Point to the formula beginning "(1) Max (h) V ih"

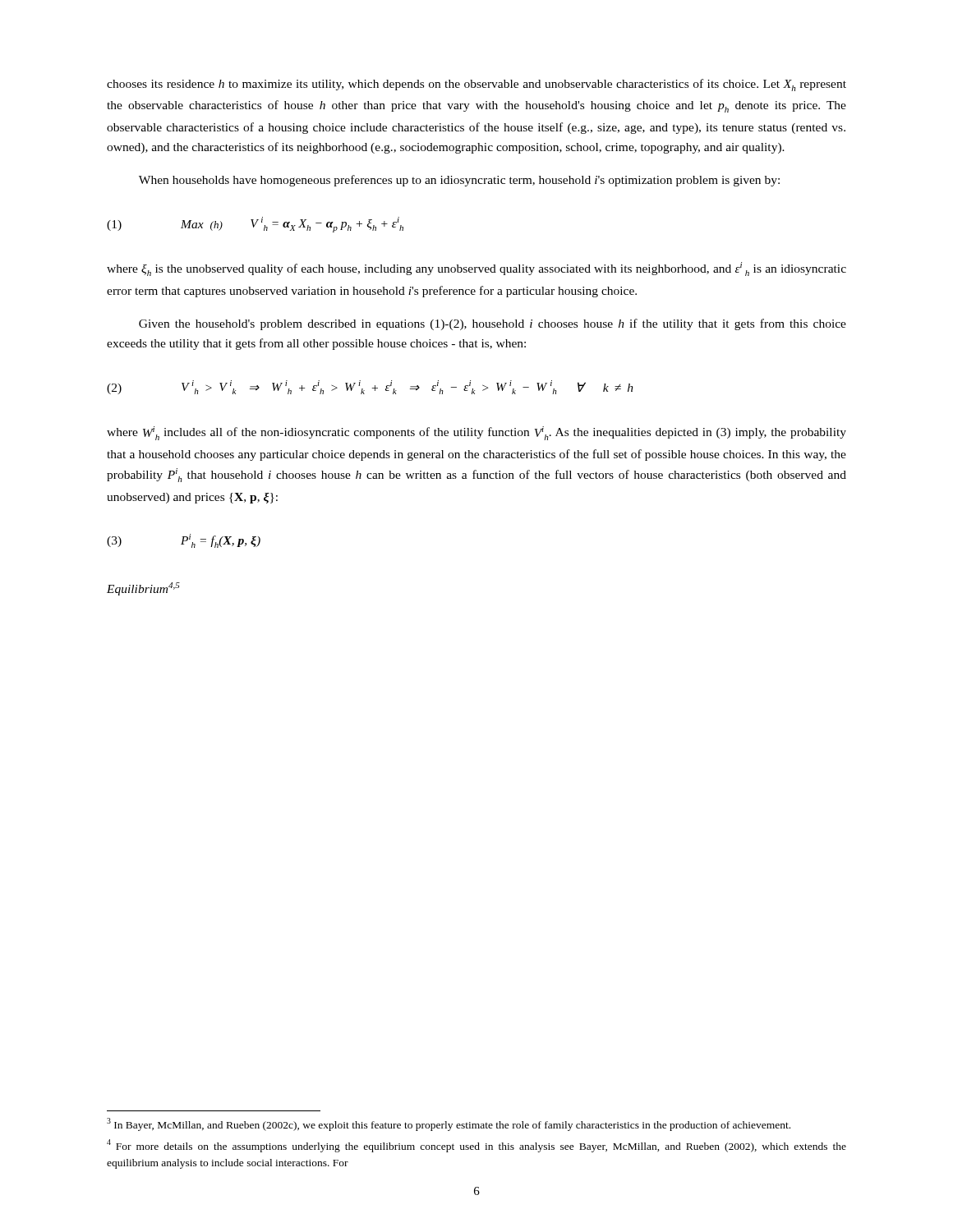tap(255, 224)
